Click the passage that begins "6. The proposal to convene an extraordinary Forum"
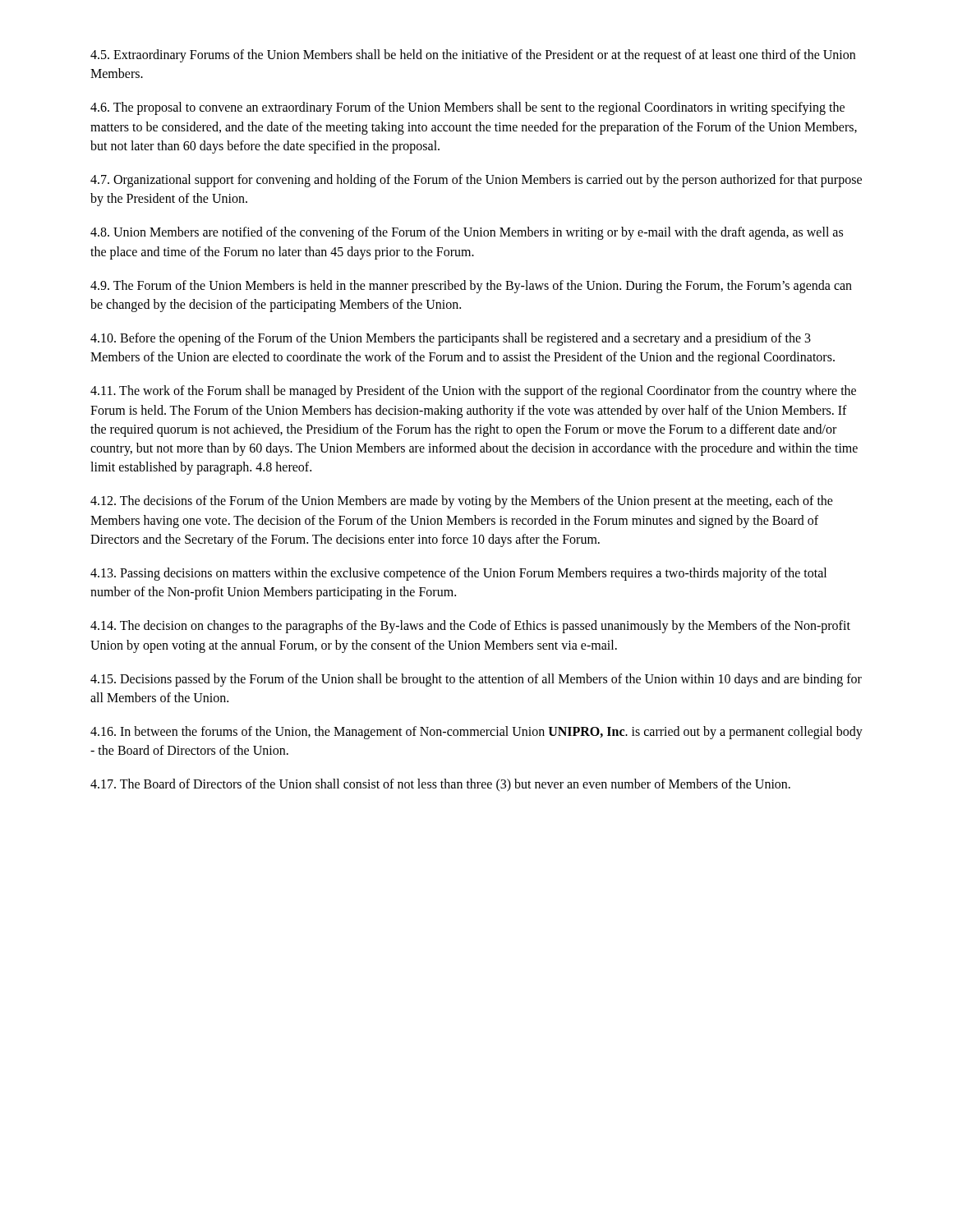The width and height of the screenshot is (953, 1232). tap(474, 127)
